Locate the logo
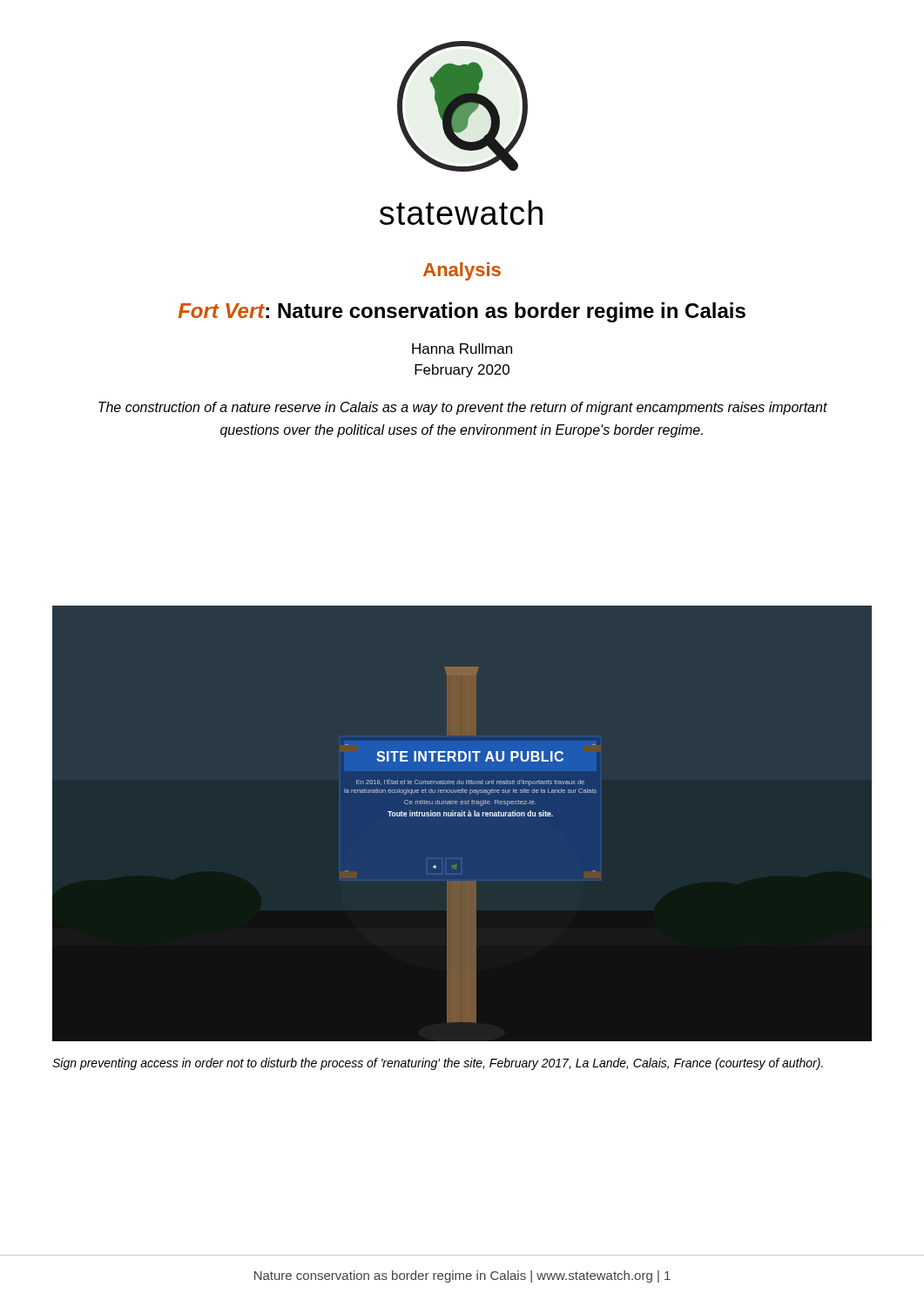This screenshot has width=924, height=1307. (x=462, y=134)
